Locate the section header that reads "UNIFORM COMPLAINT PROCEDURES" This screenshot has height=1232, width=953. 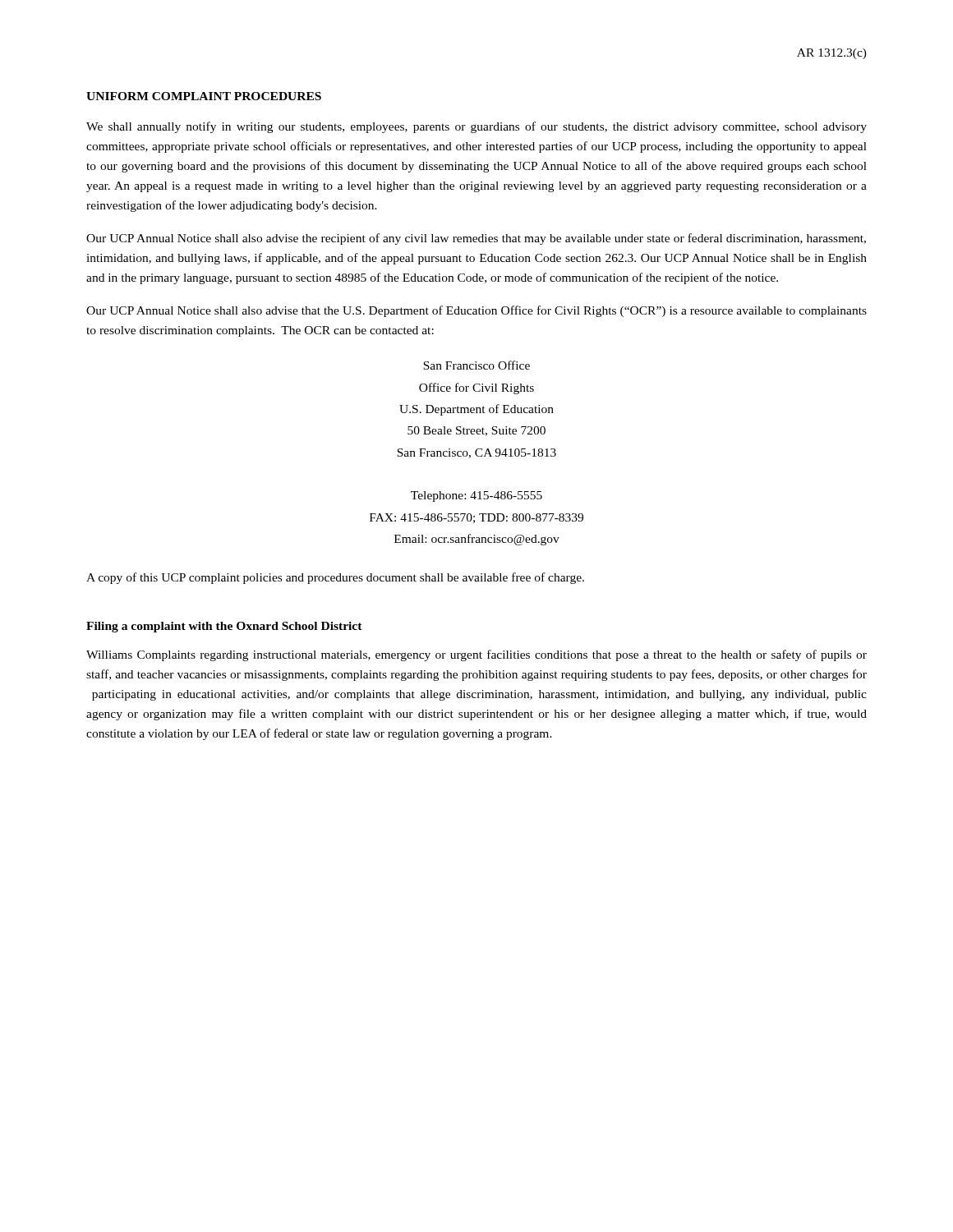click(204, 96)
